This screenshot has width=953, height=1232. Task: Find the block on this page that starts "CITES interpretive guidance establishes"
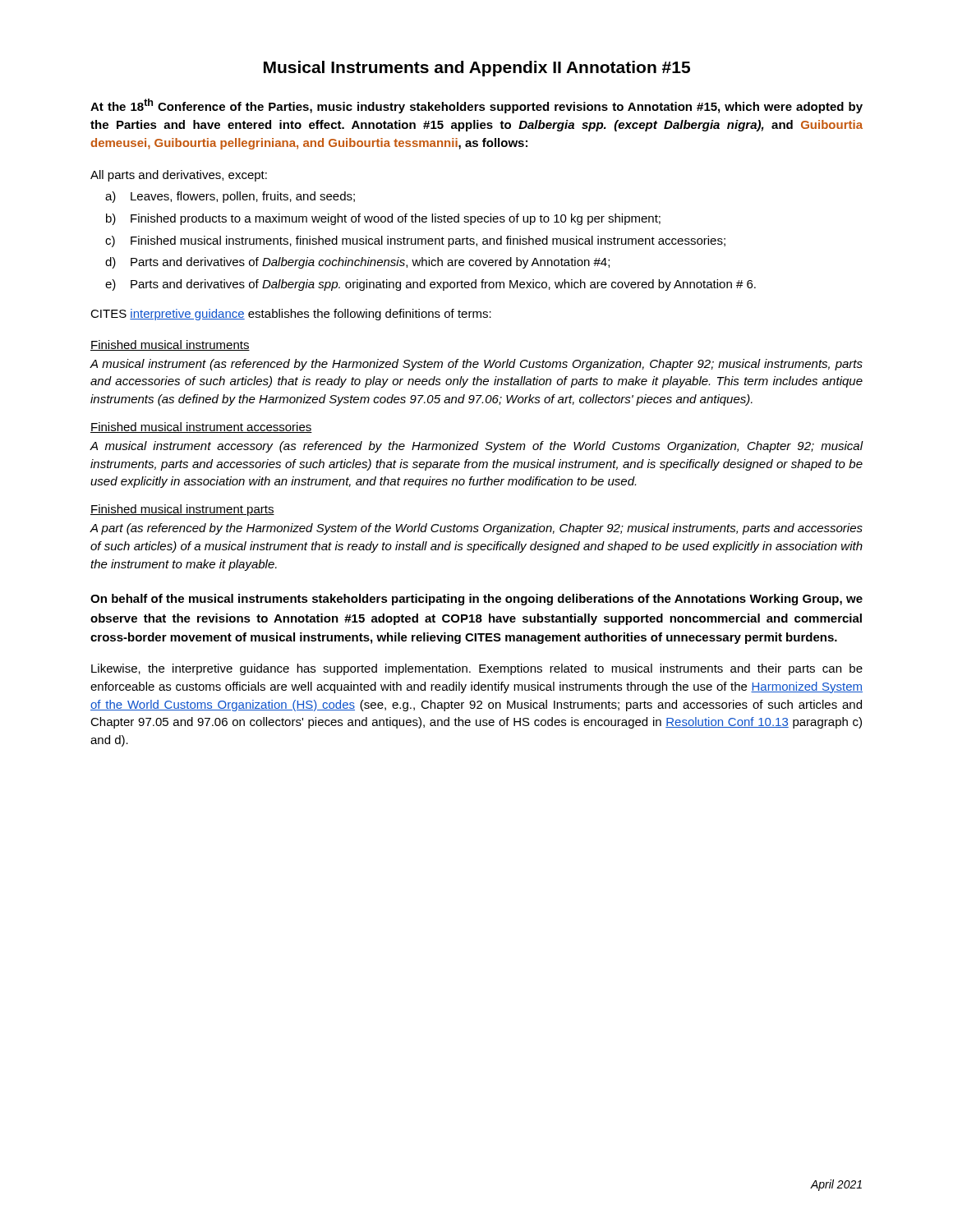coord(291,313)
